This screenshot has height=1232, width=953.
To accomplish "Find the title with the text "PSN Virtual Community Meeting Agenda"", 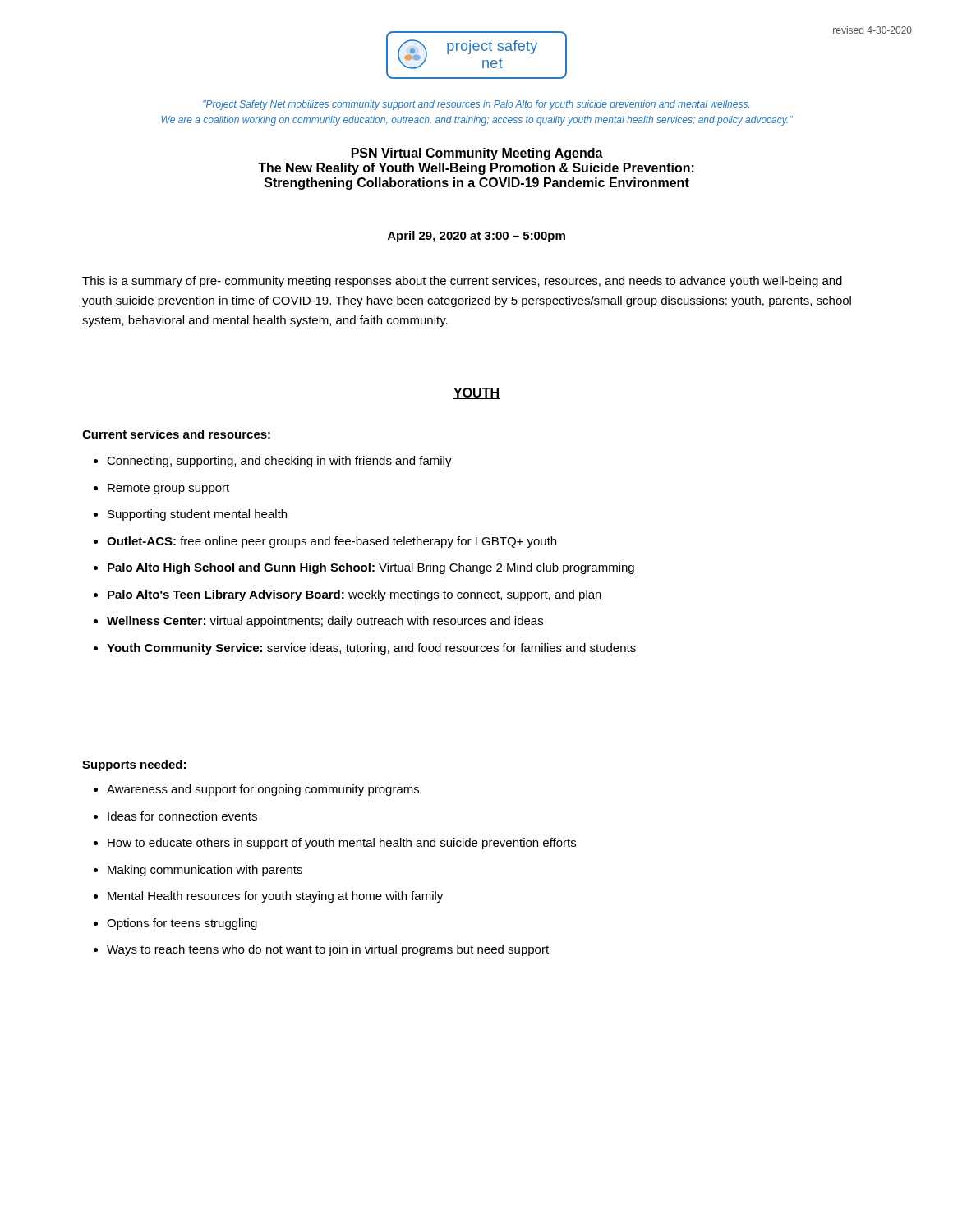I will point(476,168).
